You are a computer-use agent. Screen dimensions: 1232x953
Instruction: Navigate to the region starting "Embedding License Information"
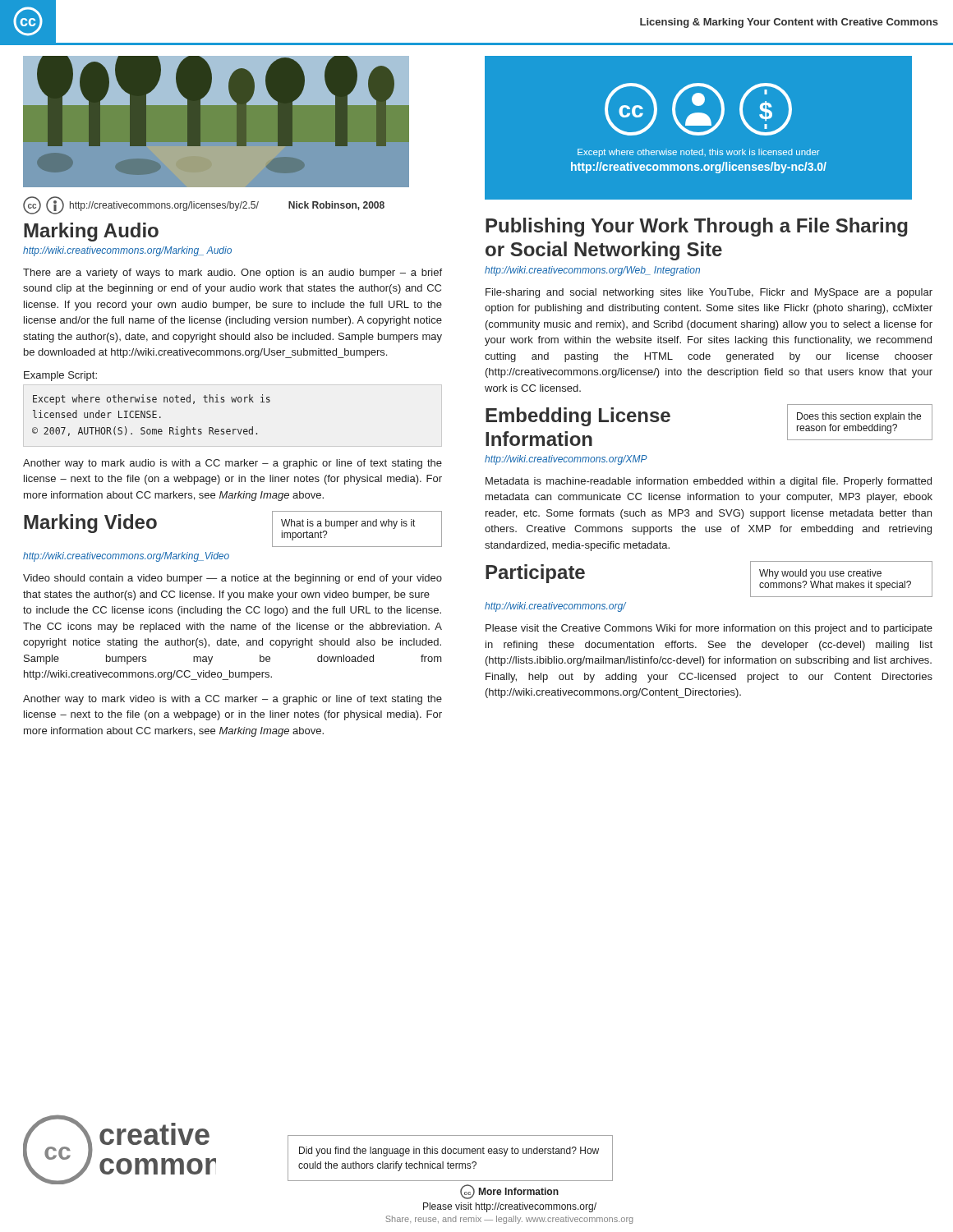point(578,427)
